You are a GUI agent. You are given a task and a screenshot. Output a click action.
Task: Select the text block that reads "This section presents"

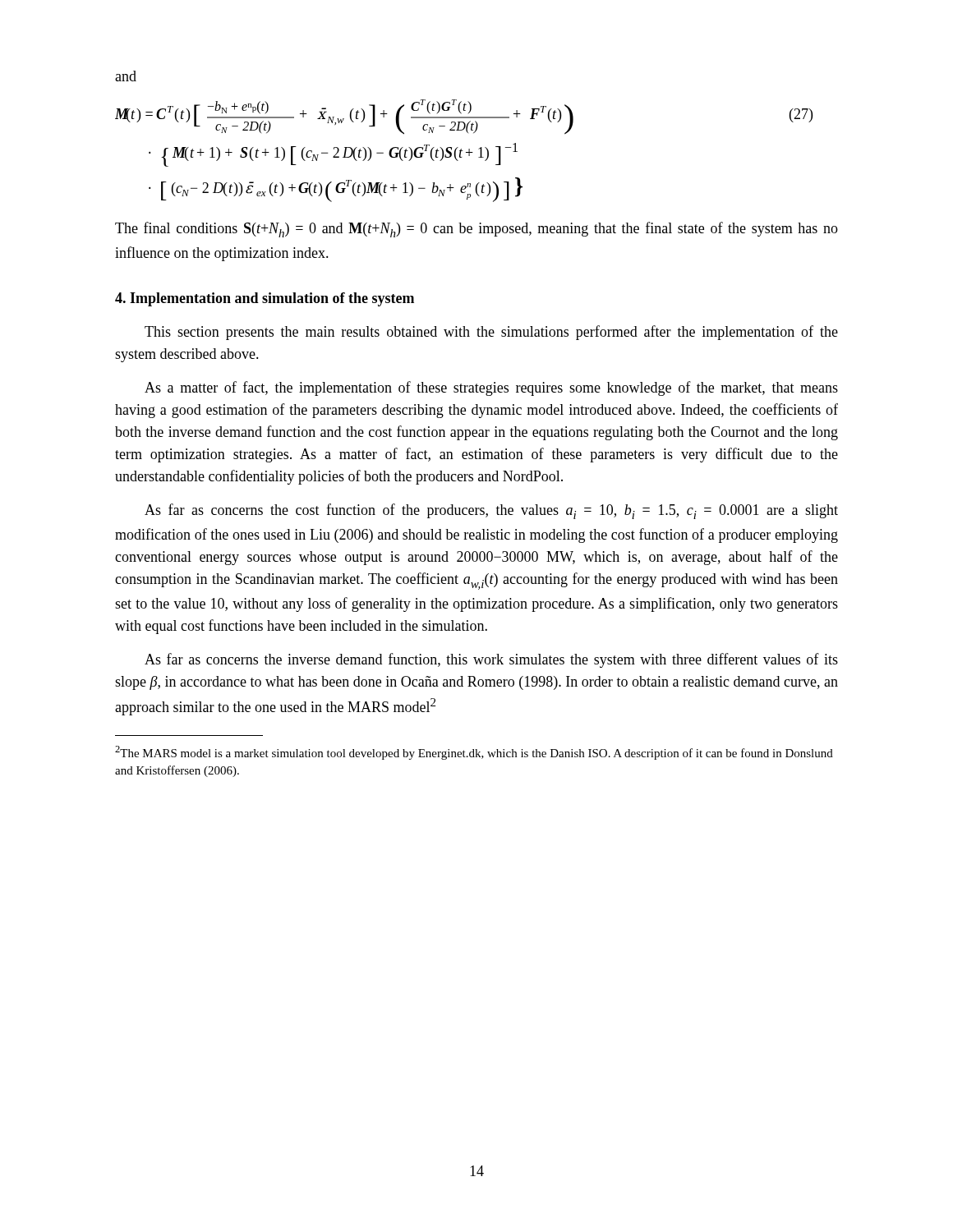[476, 343]
